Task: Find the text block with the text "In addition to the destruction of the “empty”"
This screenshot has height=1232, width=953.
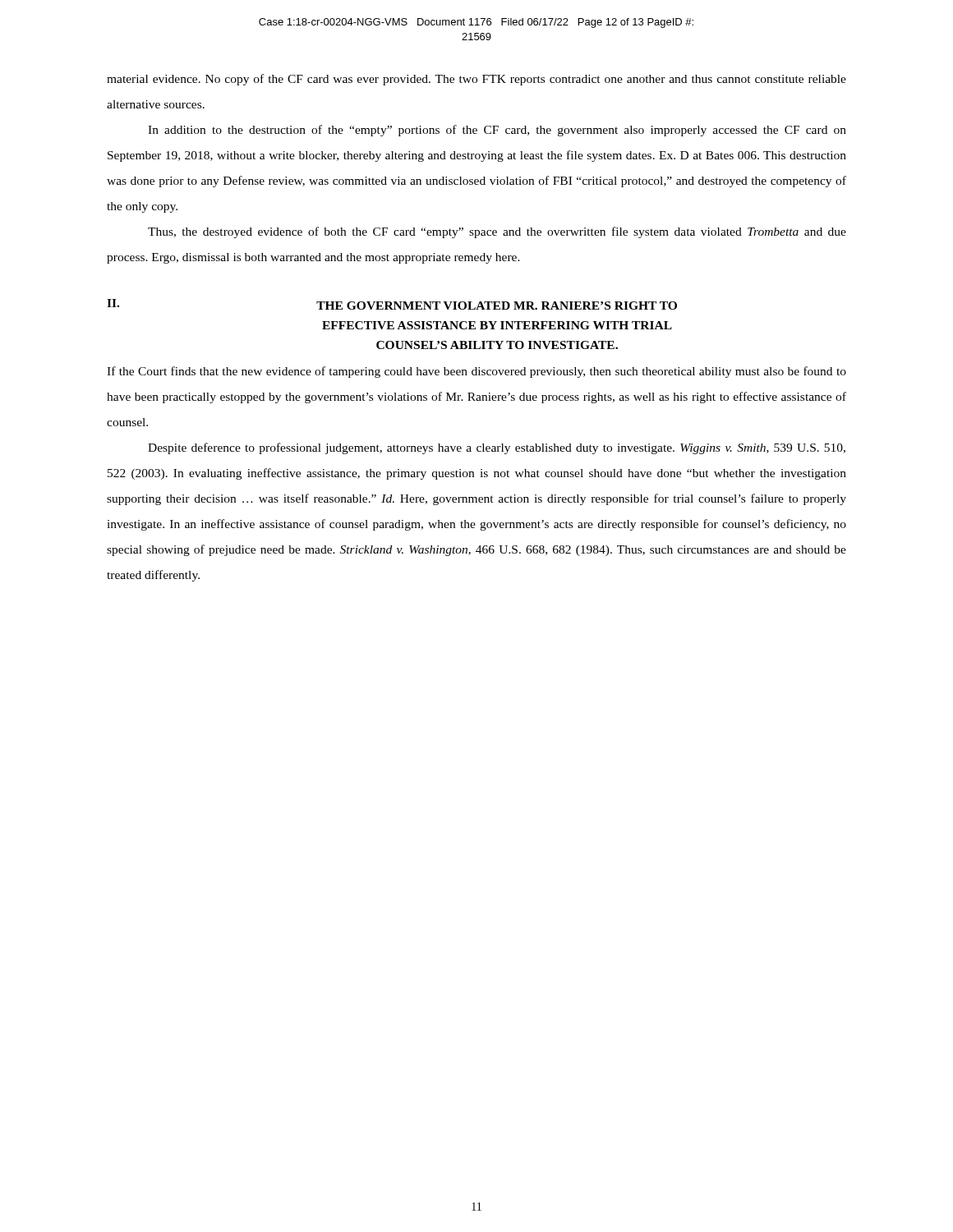Action: tap(476, 168)
